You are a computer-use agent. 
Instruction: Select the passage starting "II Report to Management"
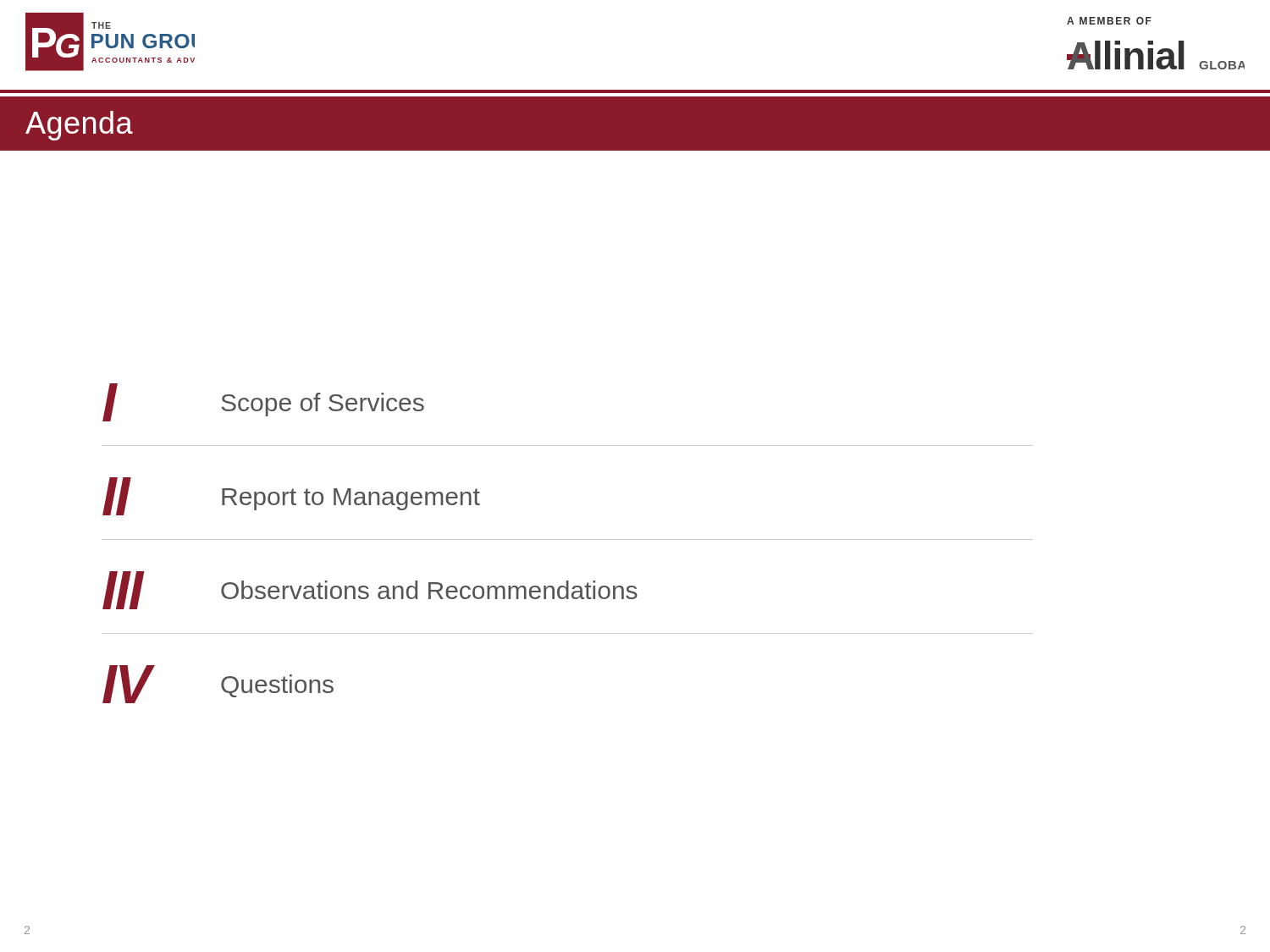click(x=291, y=497)
